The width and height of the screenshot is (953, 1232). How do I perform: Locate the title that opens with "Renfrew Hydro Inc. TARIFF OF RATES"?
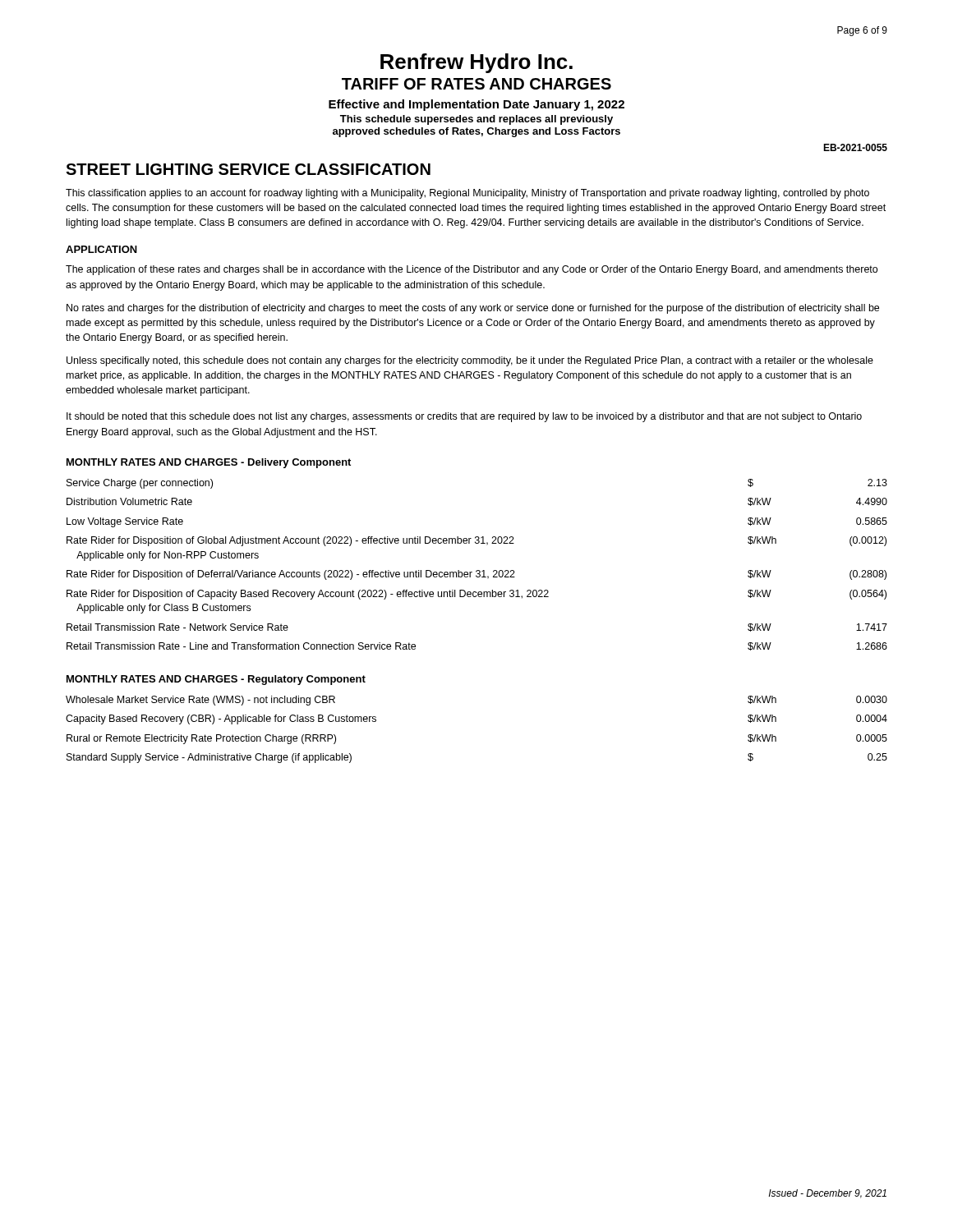[476, 93]
